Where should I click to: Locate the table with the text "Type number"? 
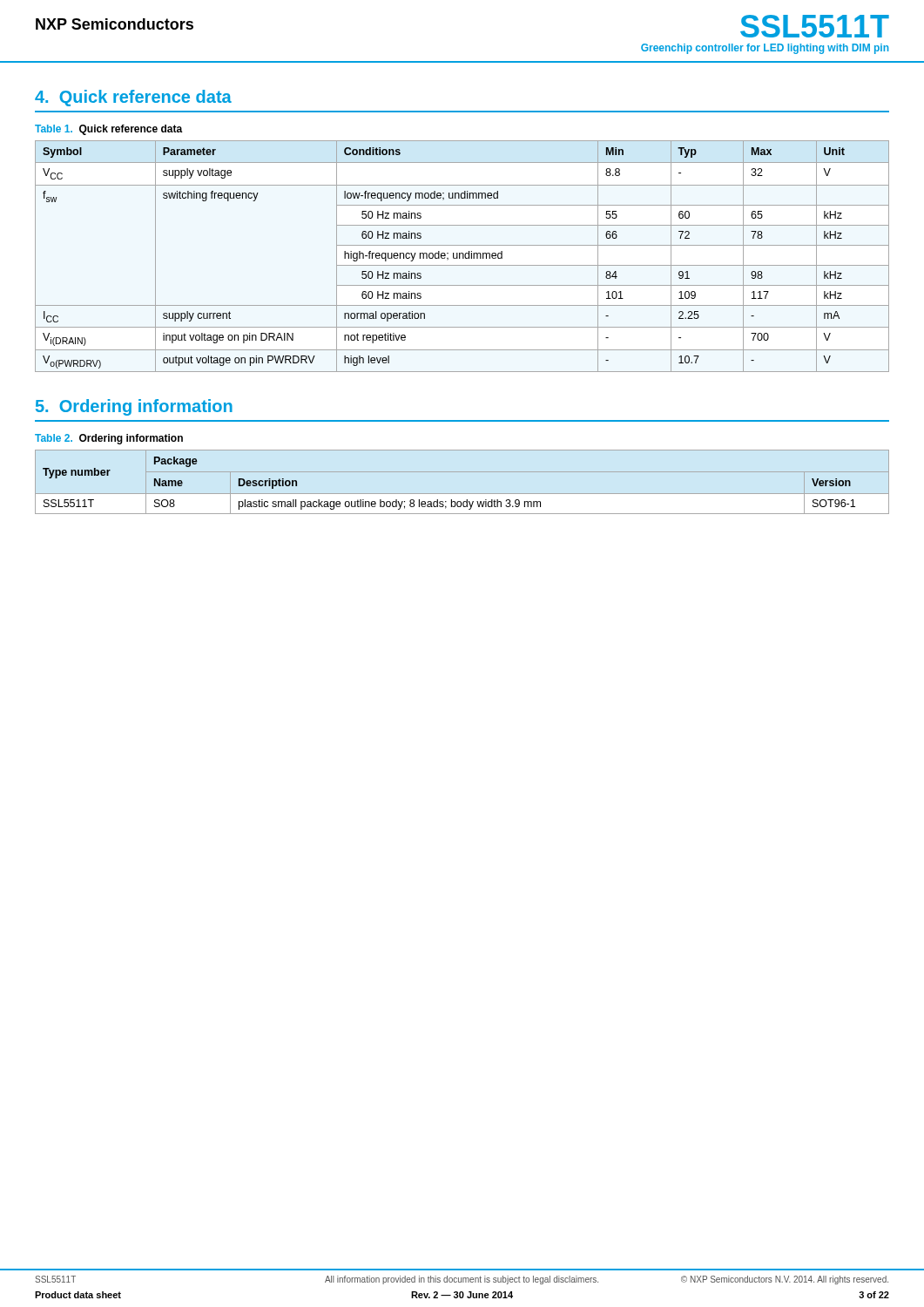[x=462, y=482]
